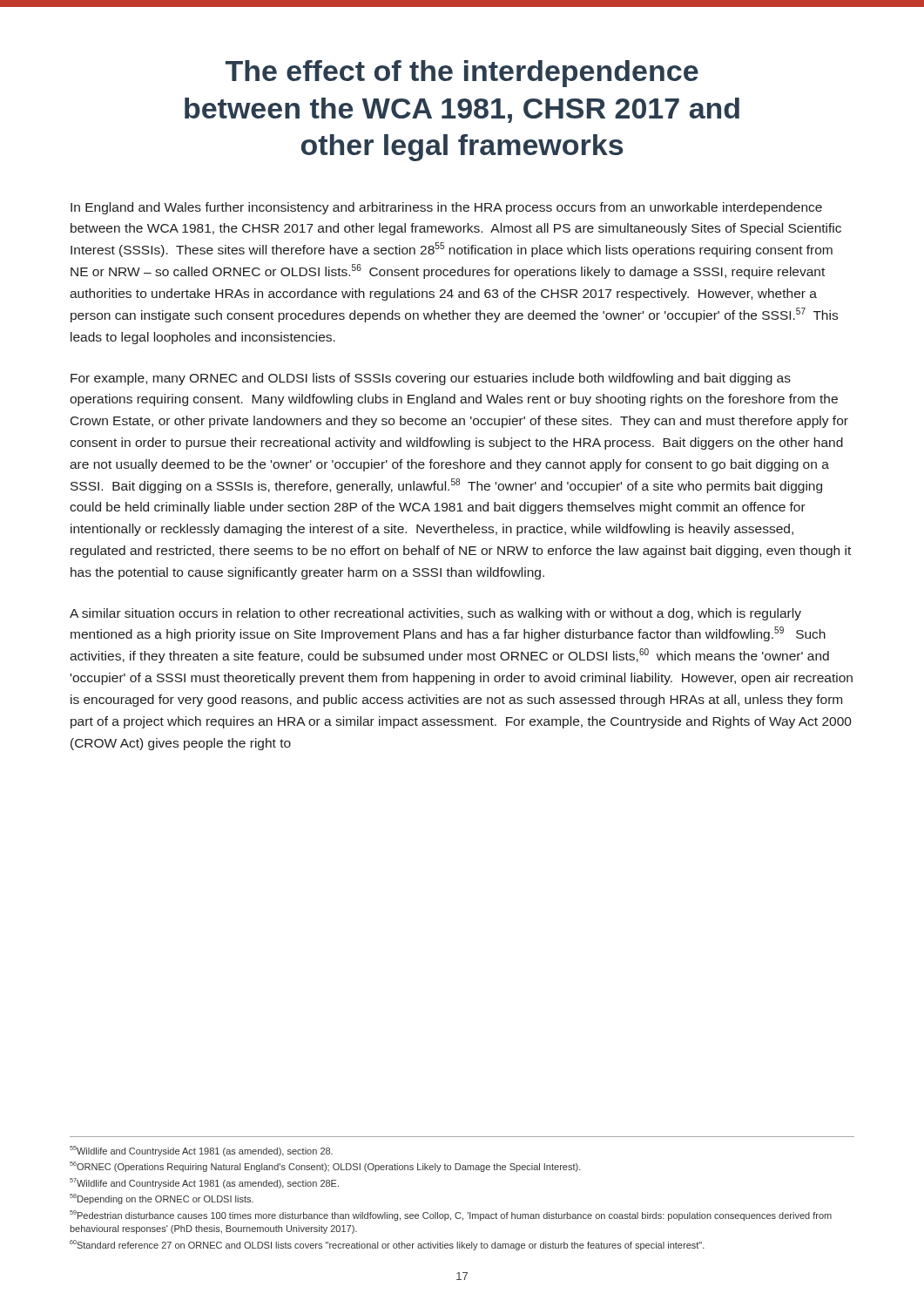Navigate to the block starting "57Wildlife and Countryside Act 1981 (as amended), section"
Viewport: 924px width, 1307px height.
click(x=205, y=1182)
